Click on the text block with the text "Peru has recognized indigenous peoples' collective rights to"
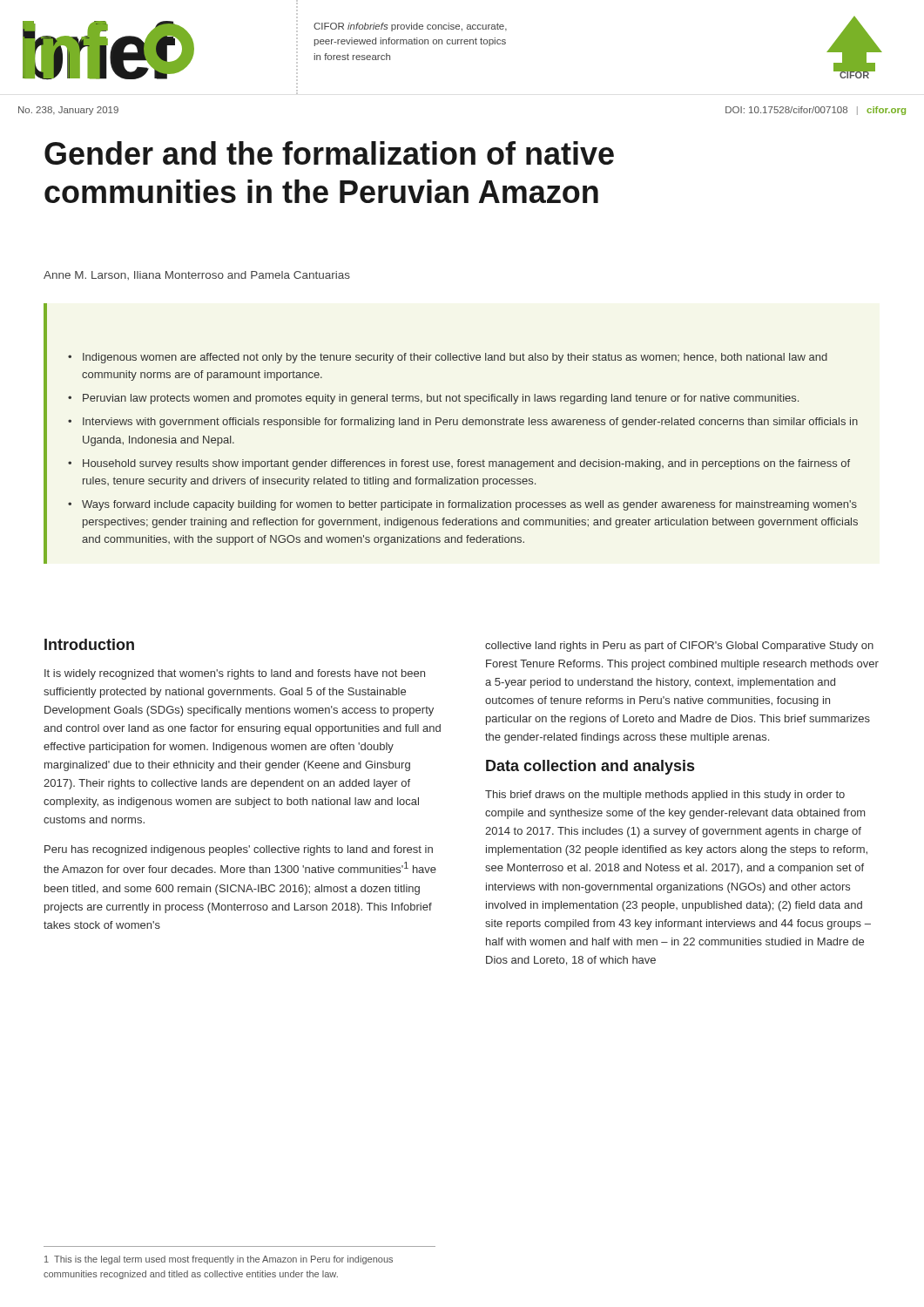This screenshot has width=924, height=1307. [240, 887]
